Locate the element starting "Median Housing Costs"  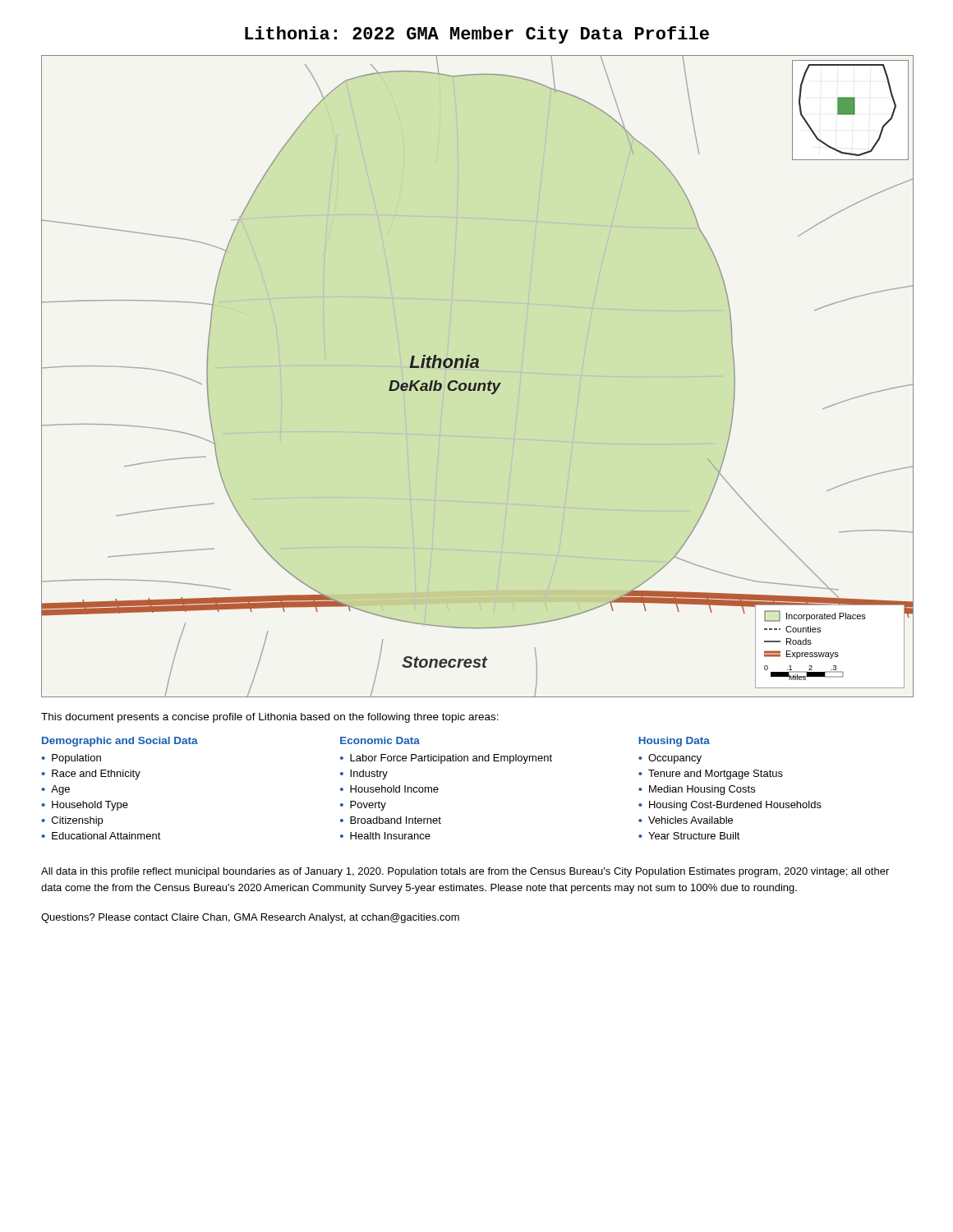(x=702, y=789)
